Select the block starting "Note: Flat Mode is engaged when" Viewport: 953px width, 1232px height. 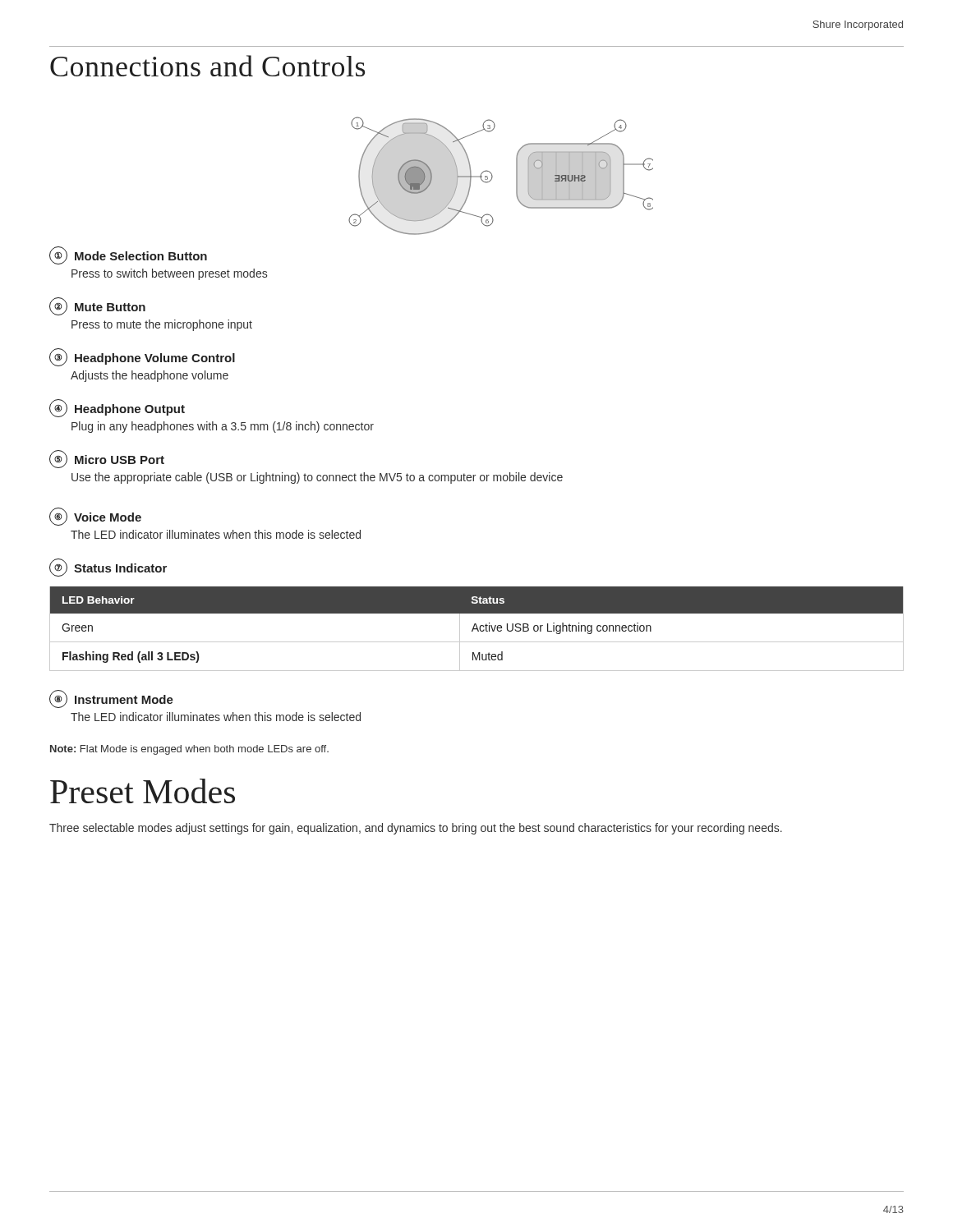click(189, 749)
